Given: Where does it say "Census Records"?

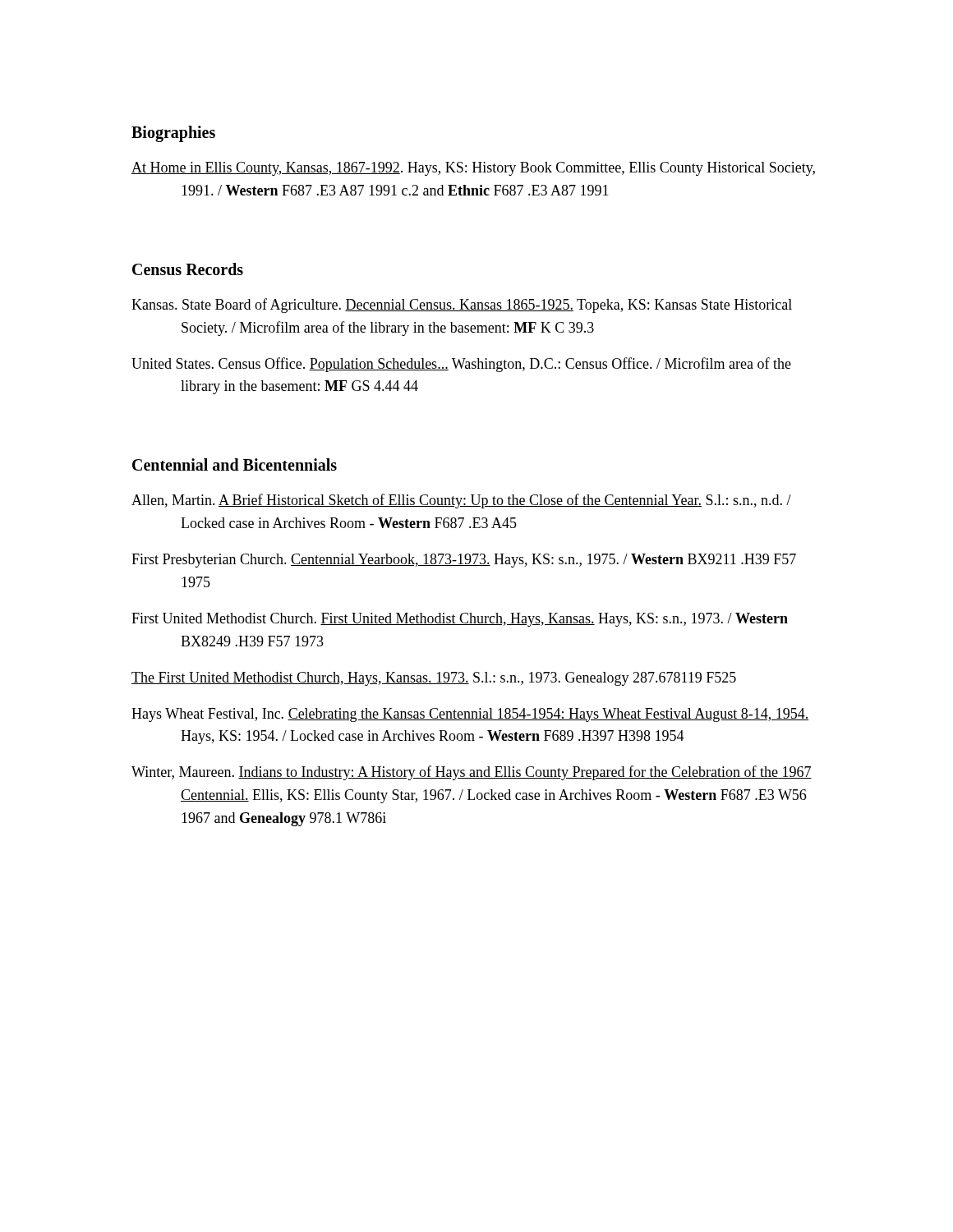Looking at the screenshot, I should click(187, 269).
